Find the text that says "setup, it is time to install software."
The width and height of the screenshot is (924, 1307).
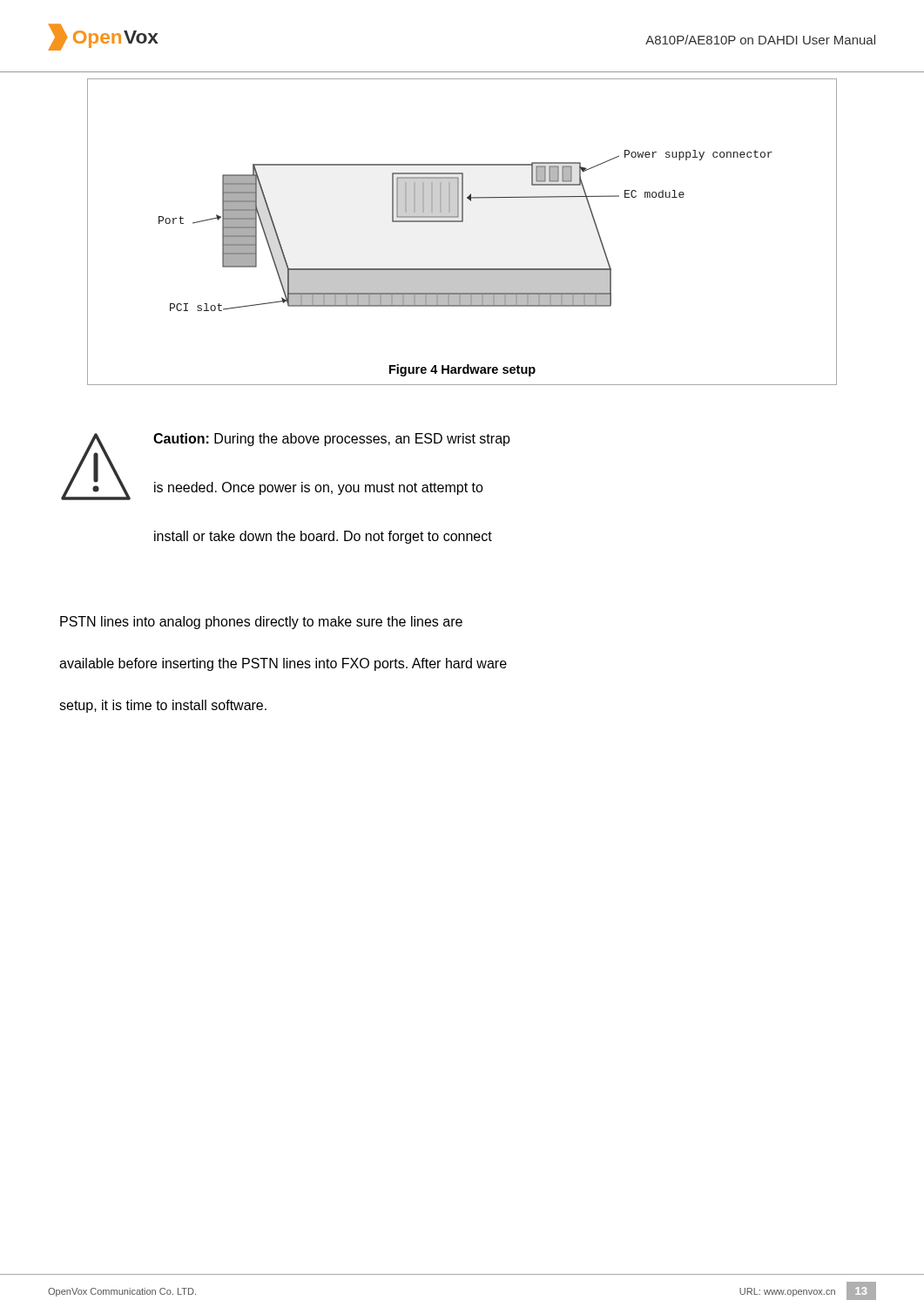tap(163, 705)
